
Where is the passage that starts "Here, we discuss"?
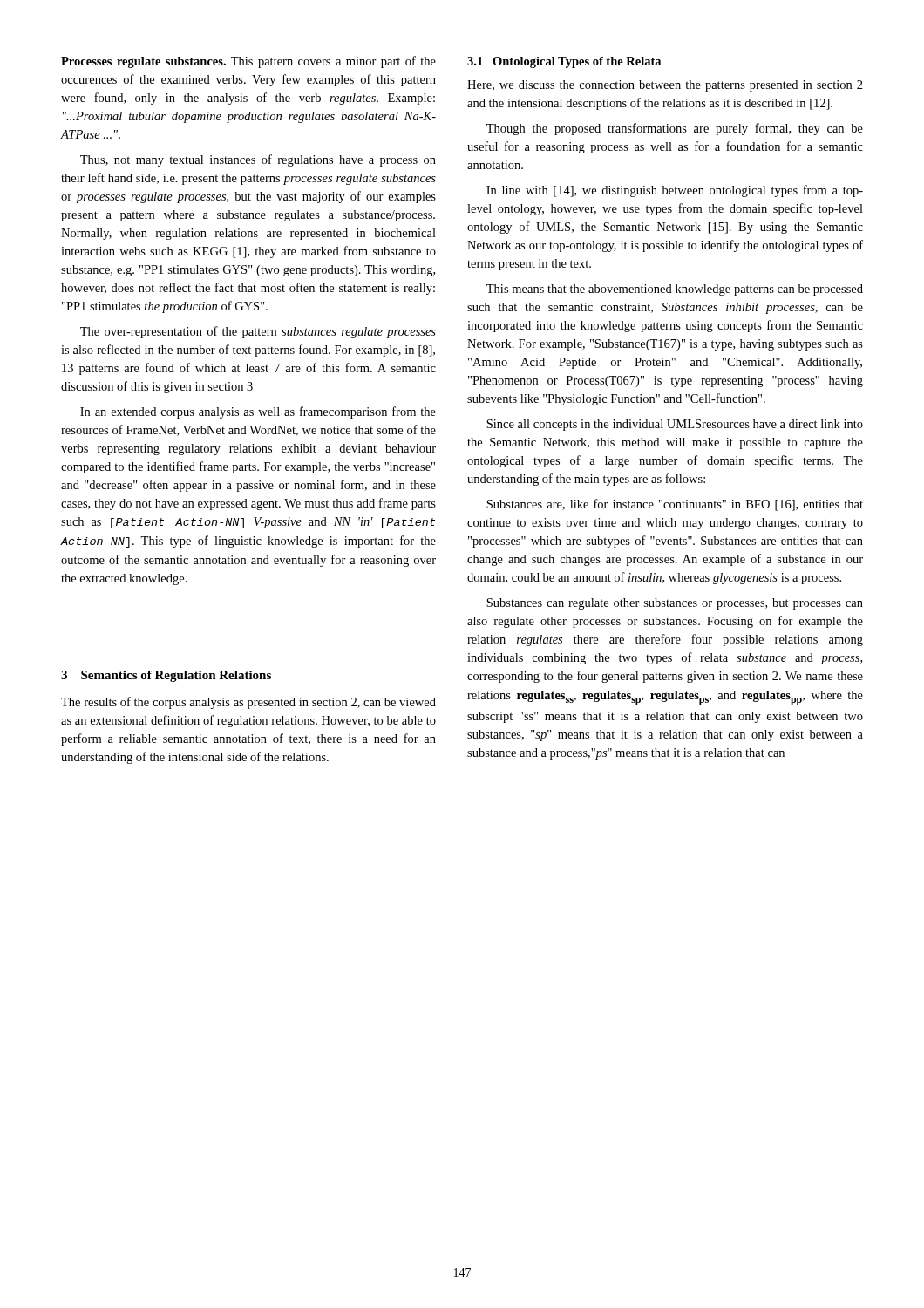tap(665, 419)
